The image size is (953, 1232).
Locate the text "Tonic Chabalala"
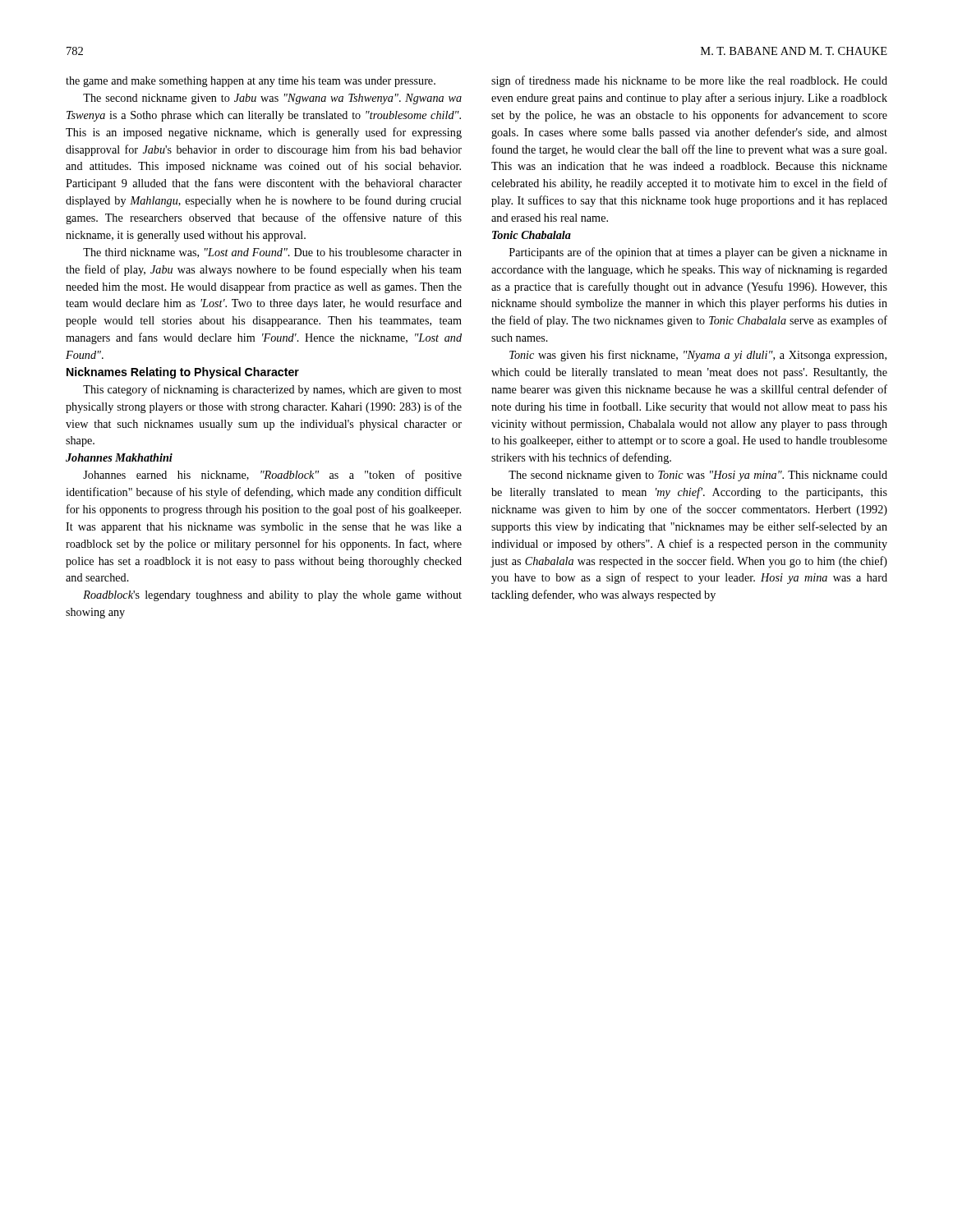532,235
